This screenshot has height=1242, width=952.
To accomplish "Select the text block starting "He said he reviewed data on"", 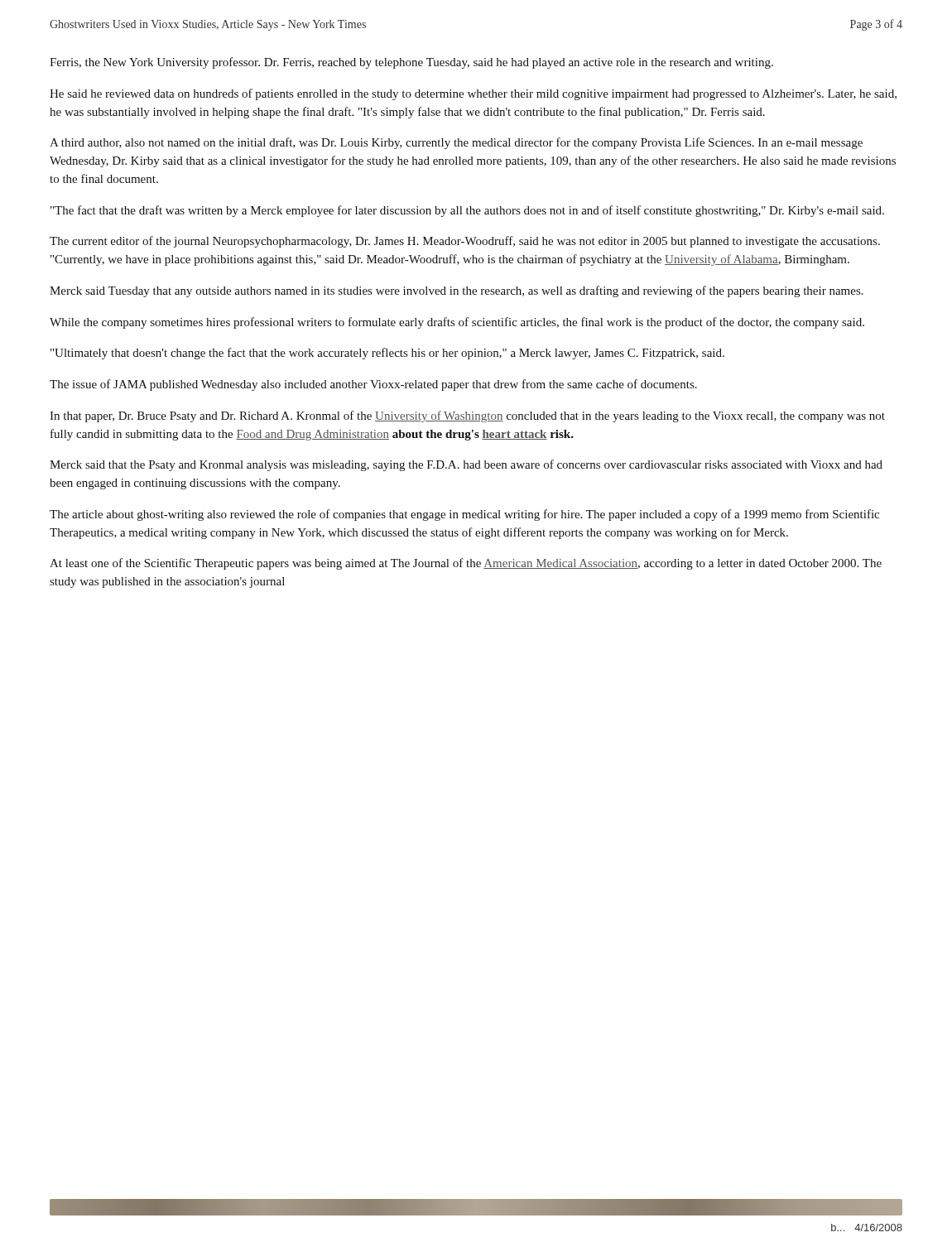I will pyautogui.click(x=473, y=102).
